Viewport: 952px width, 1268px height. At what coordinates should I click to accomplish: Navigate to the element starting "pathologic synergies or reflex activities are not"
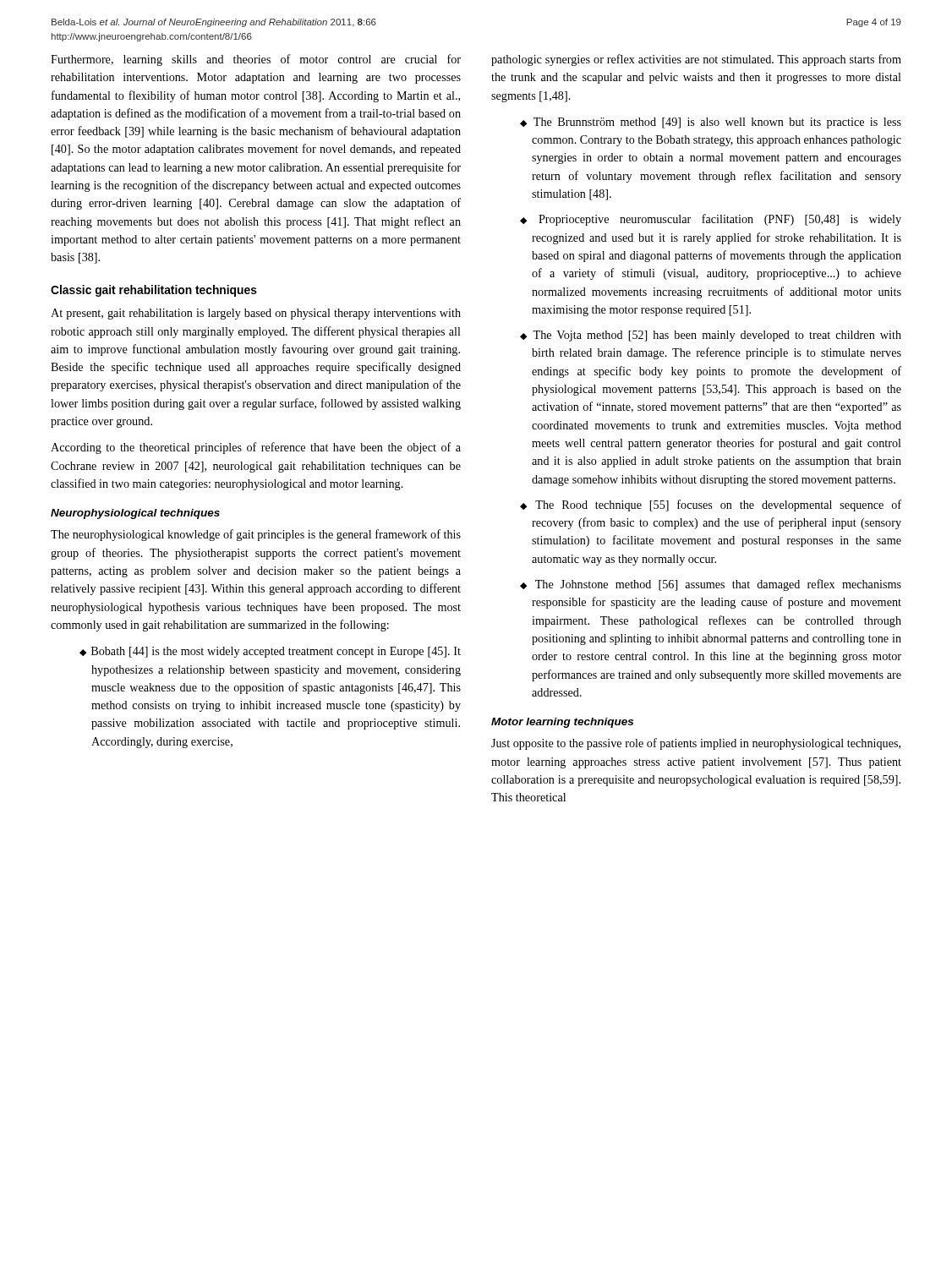(696, 78)
